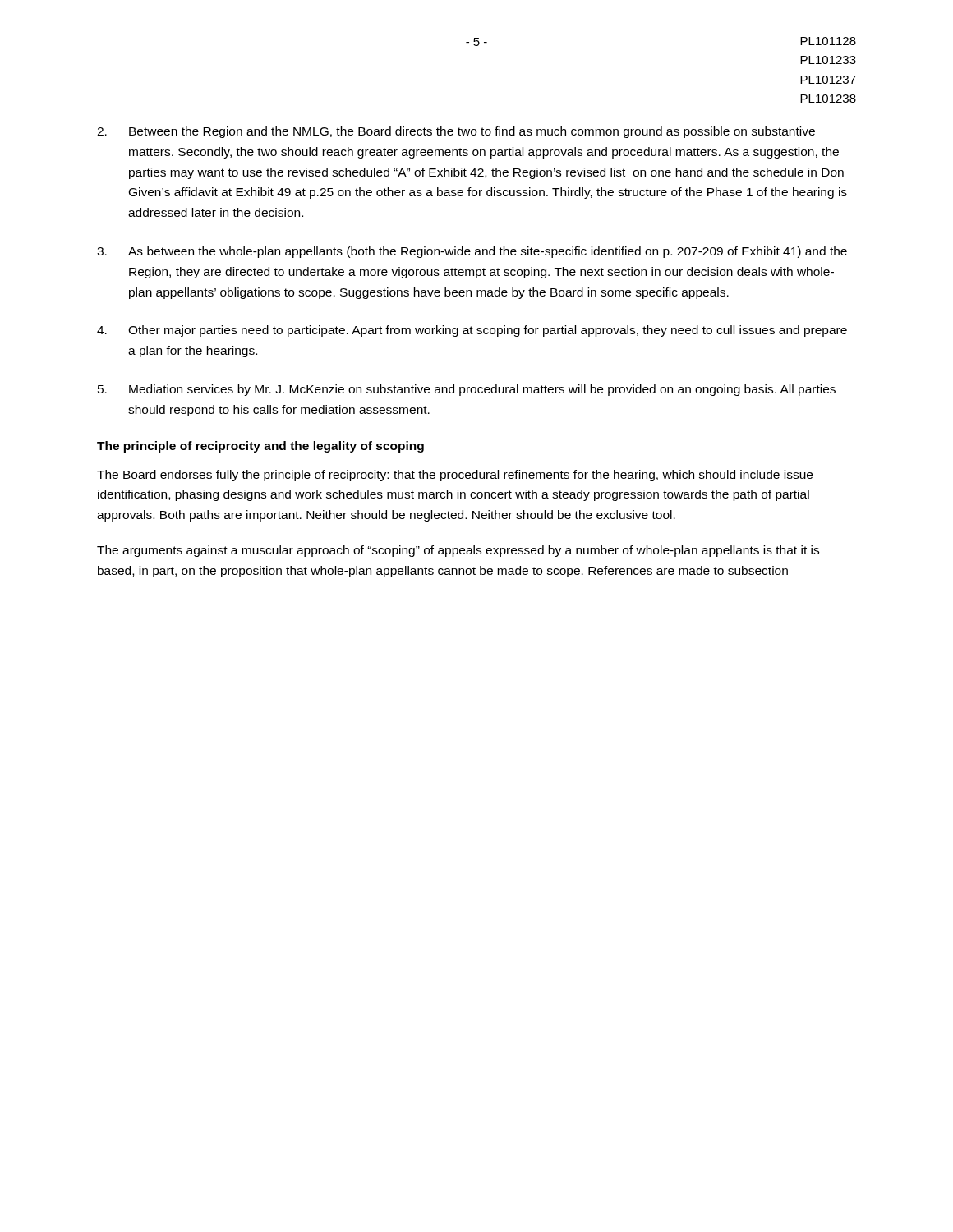Click on the list item that says "4. Other major parties need to participate. Apart"
Image resolution: width=953 pixels, height=1232 pixels.
pos(476,341)
